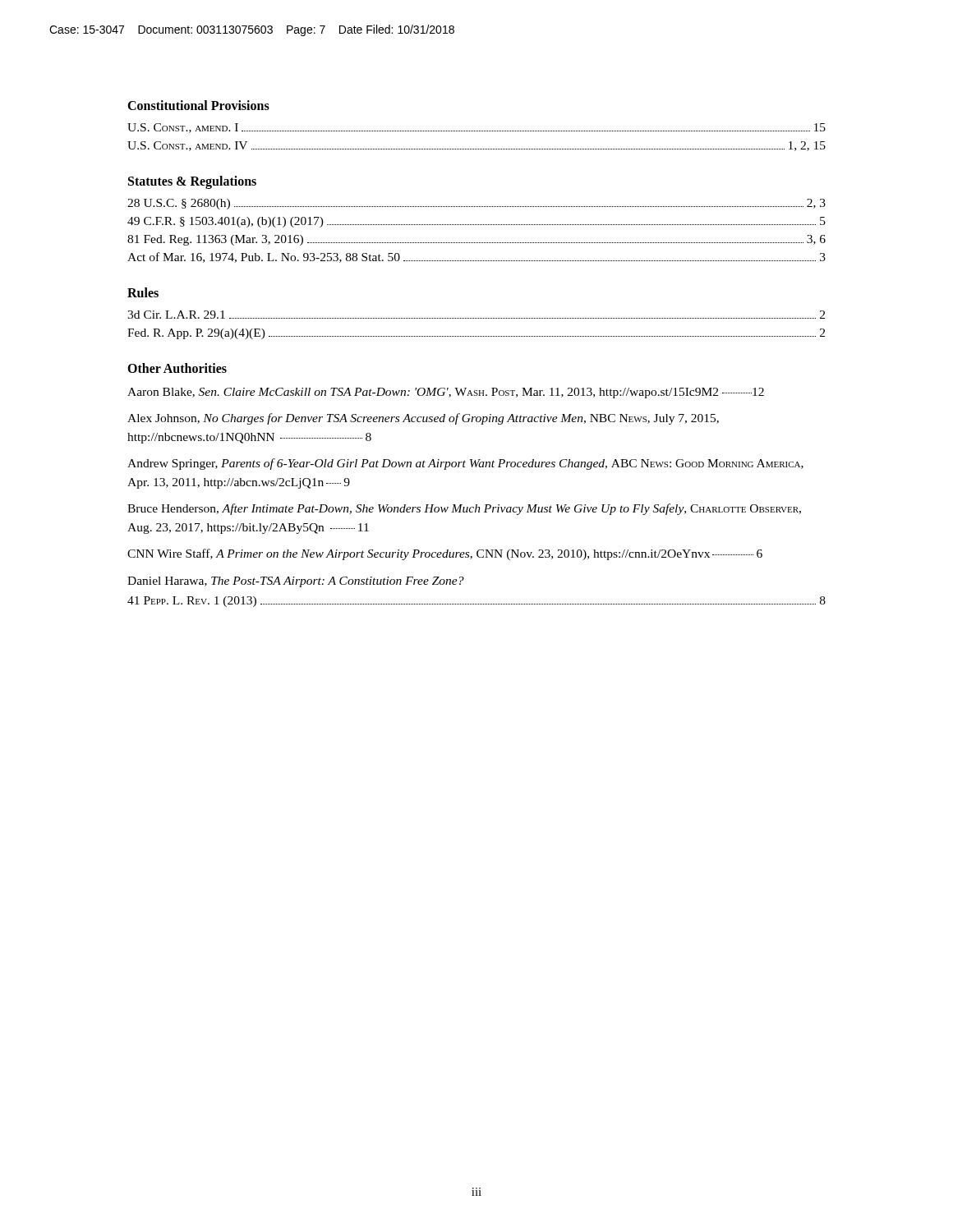Viewport: 953px width, 1232px height.
Task: Locate the text starting "CNN Wire Staff, A"
Action: (x=445, y=553)
